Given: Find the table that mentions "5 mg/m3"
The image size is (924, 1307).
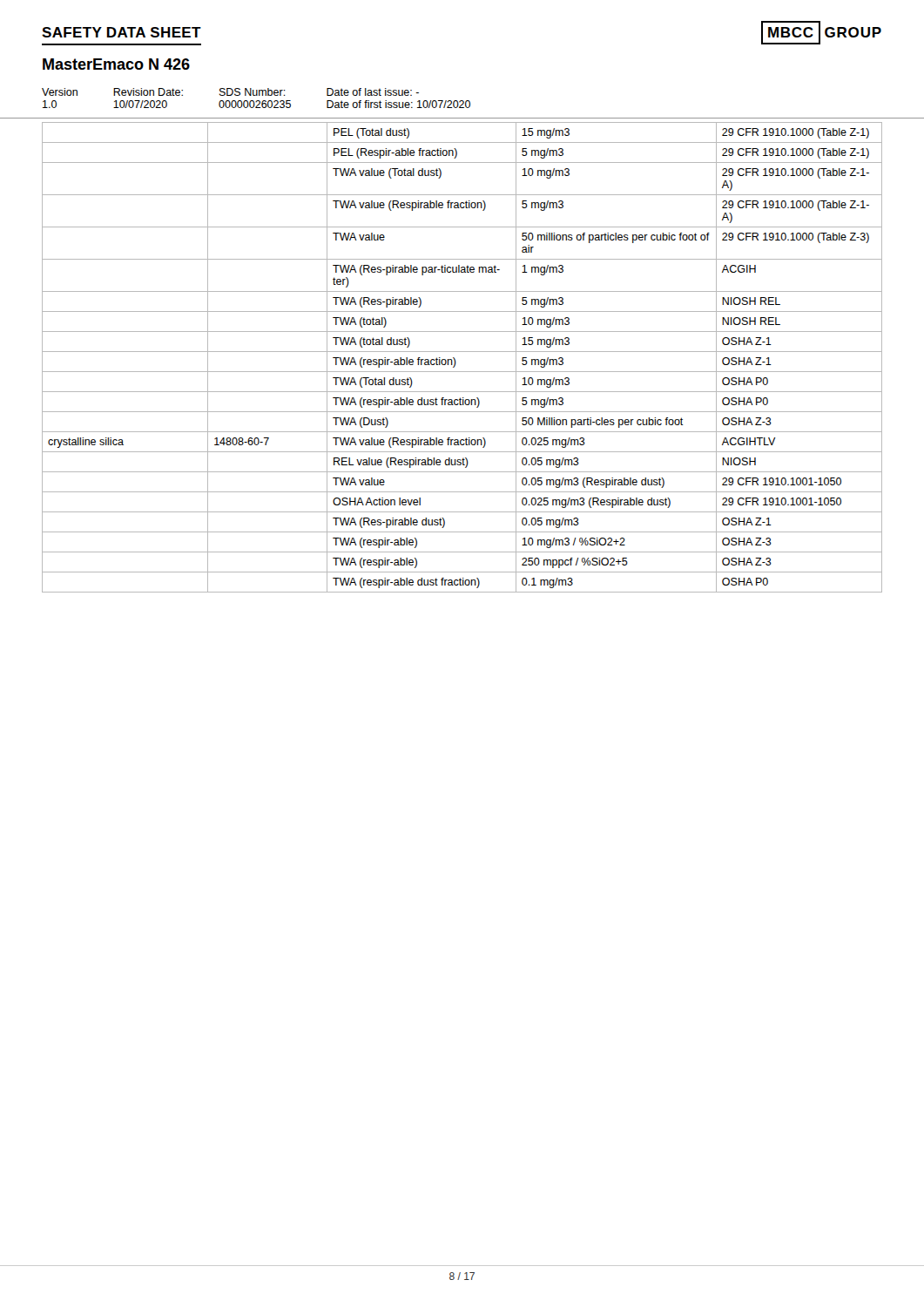Looking at the screenshot, I should (x=462, y=357).
